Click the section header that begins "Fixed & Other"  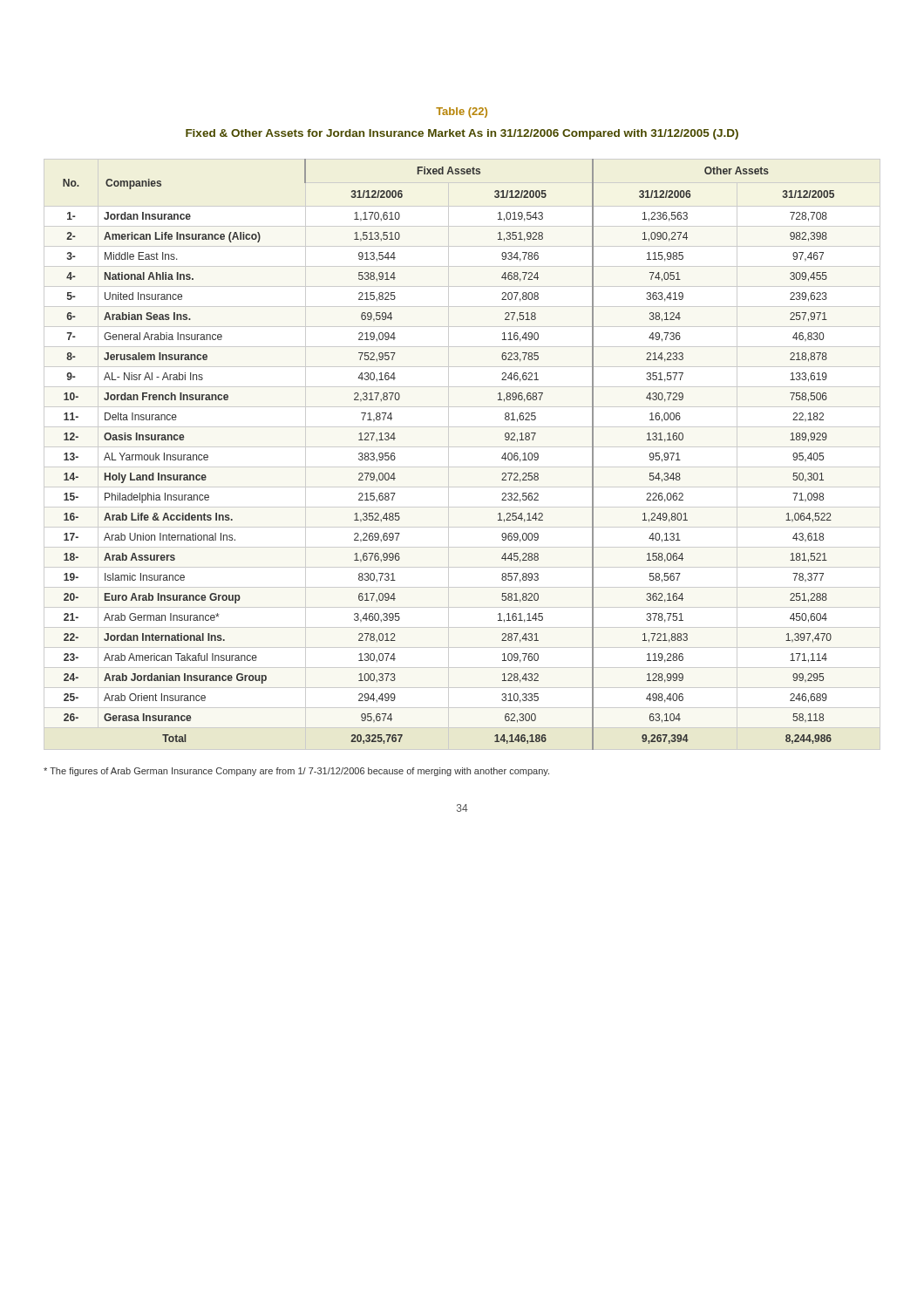click(x=462, y=133)
